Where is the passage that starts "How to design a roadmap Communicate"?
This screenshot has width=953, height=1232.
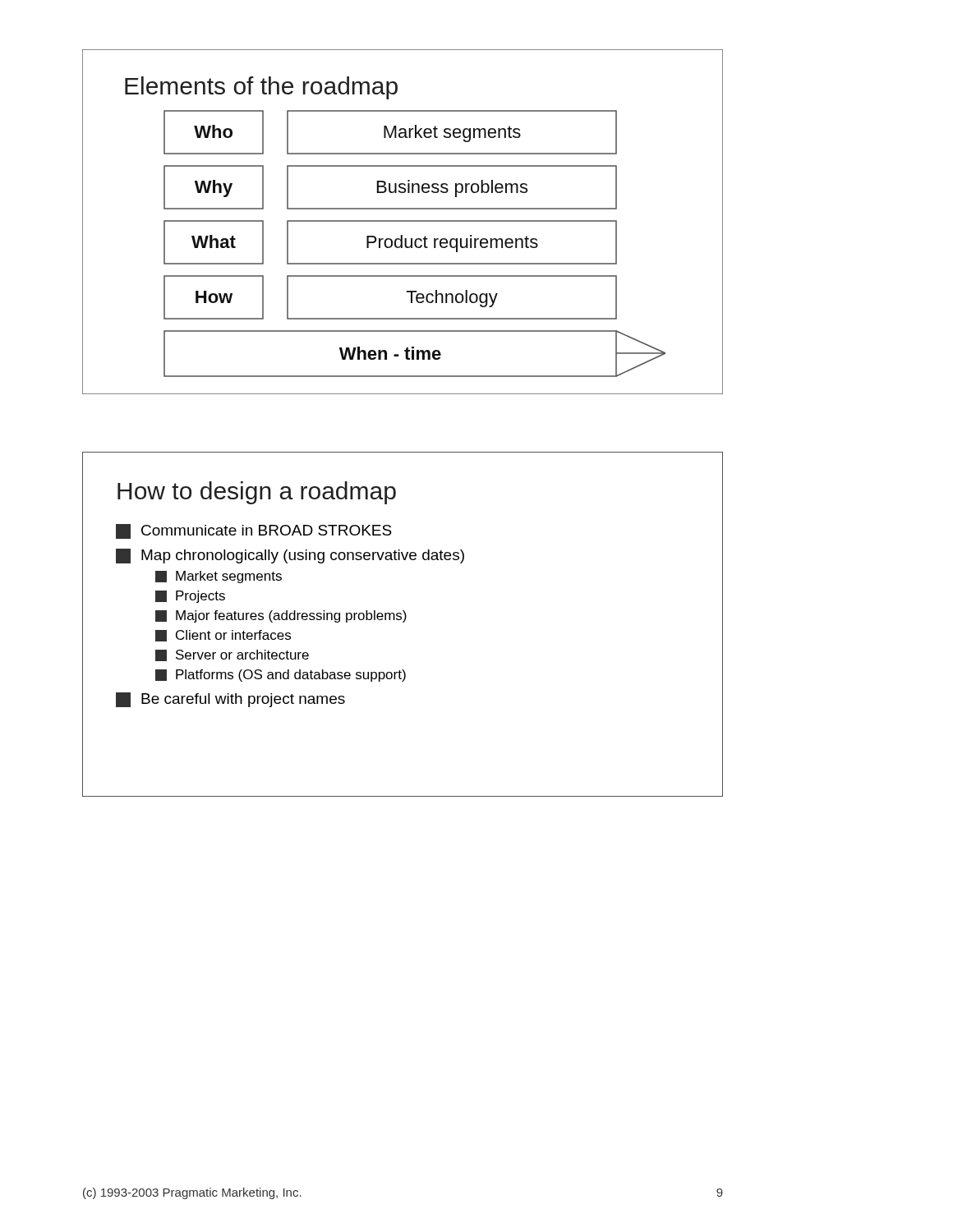(x=257, y=493)
